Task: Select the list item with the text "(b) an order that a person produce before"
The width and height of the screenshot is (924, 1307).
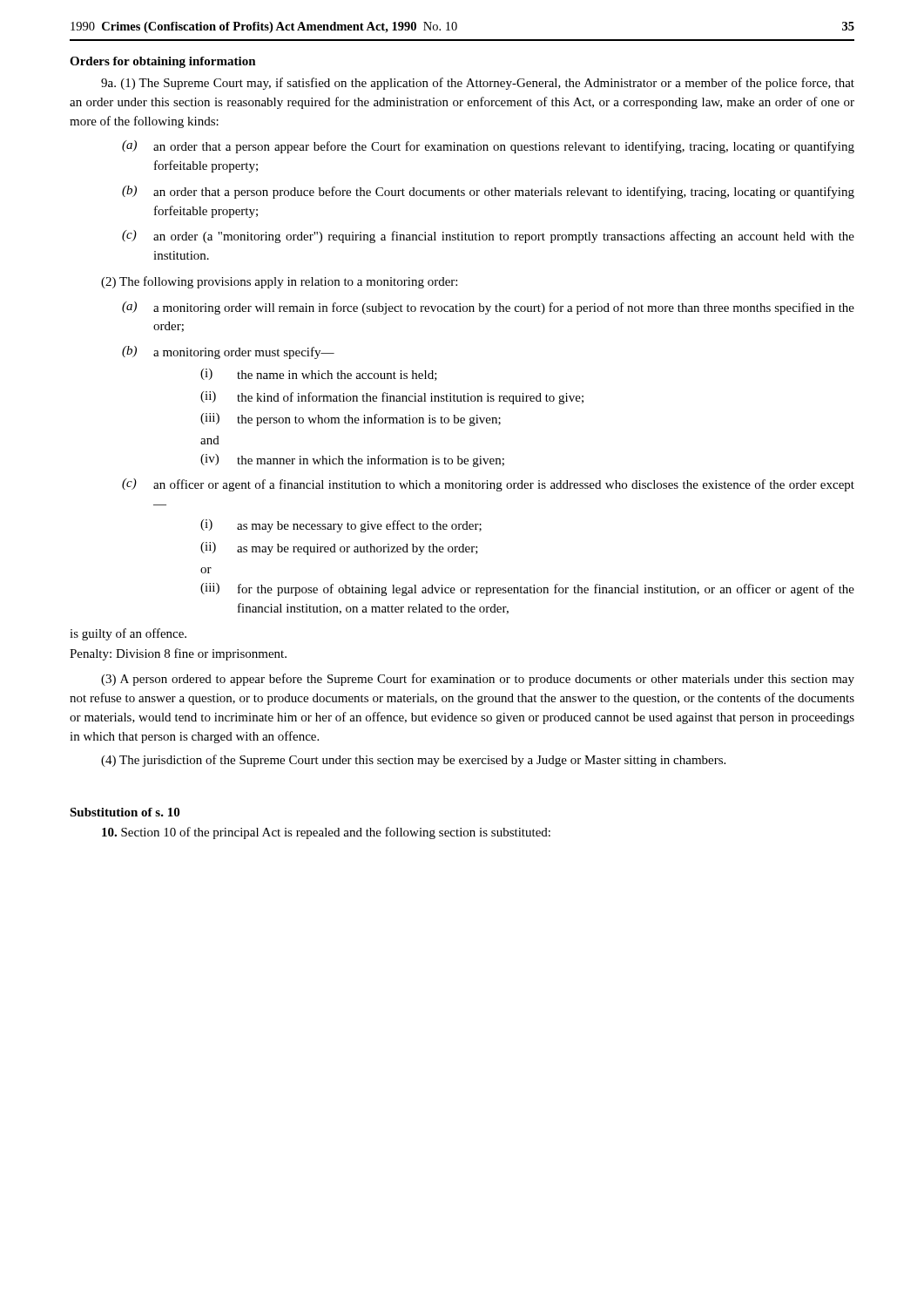Action: click(x=488, y=202)
